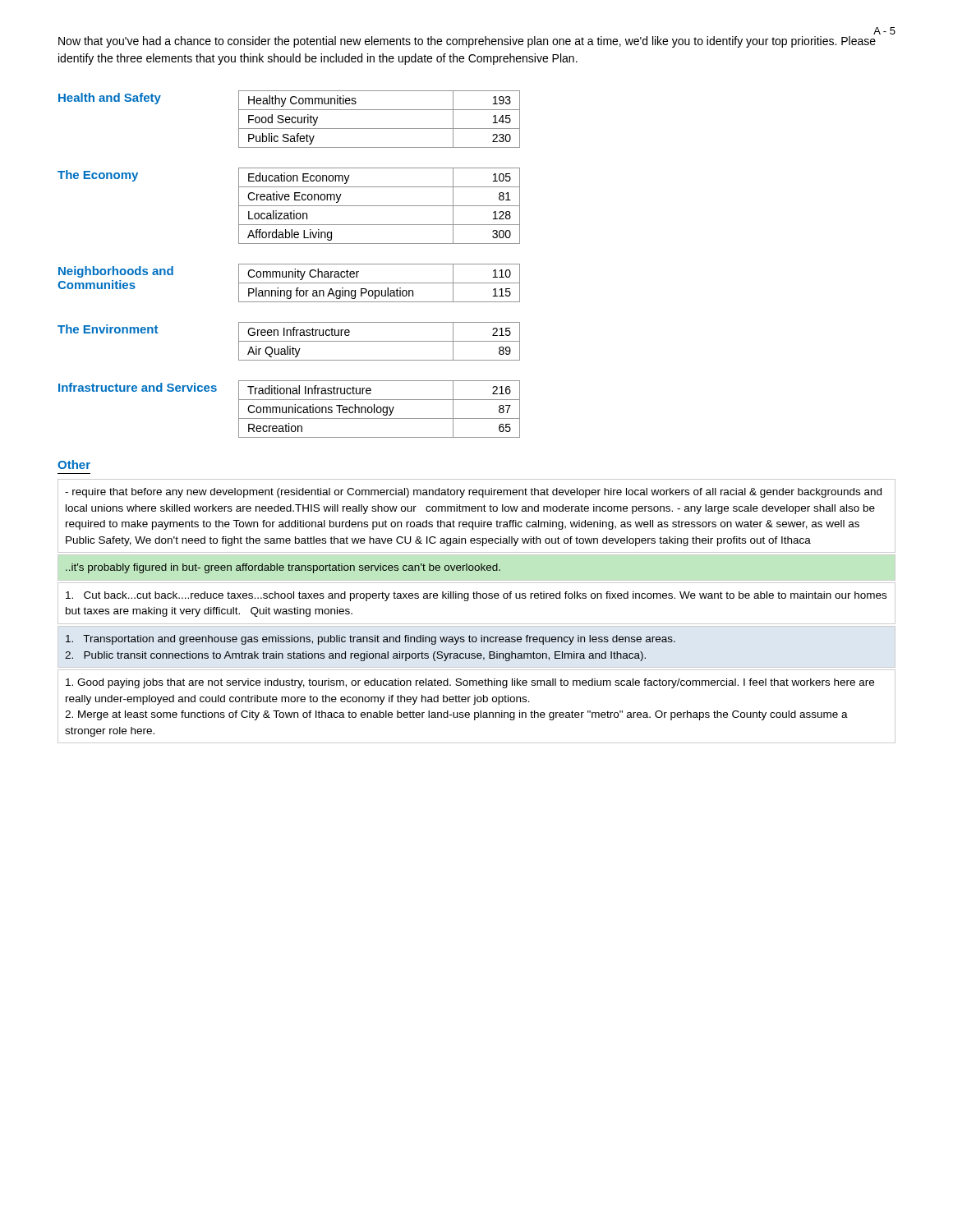Find the table that mentions "Community Character"
Screen dimensions: 1232x953
pos(567,283)
